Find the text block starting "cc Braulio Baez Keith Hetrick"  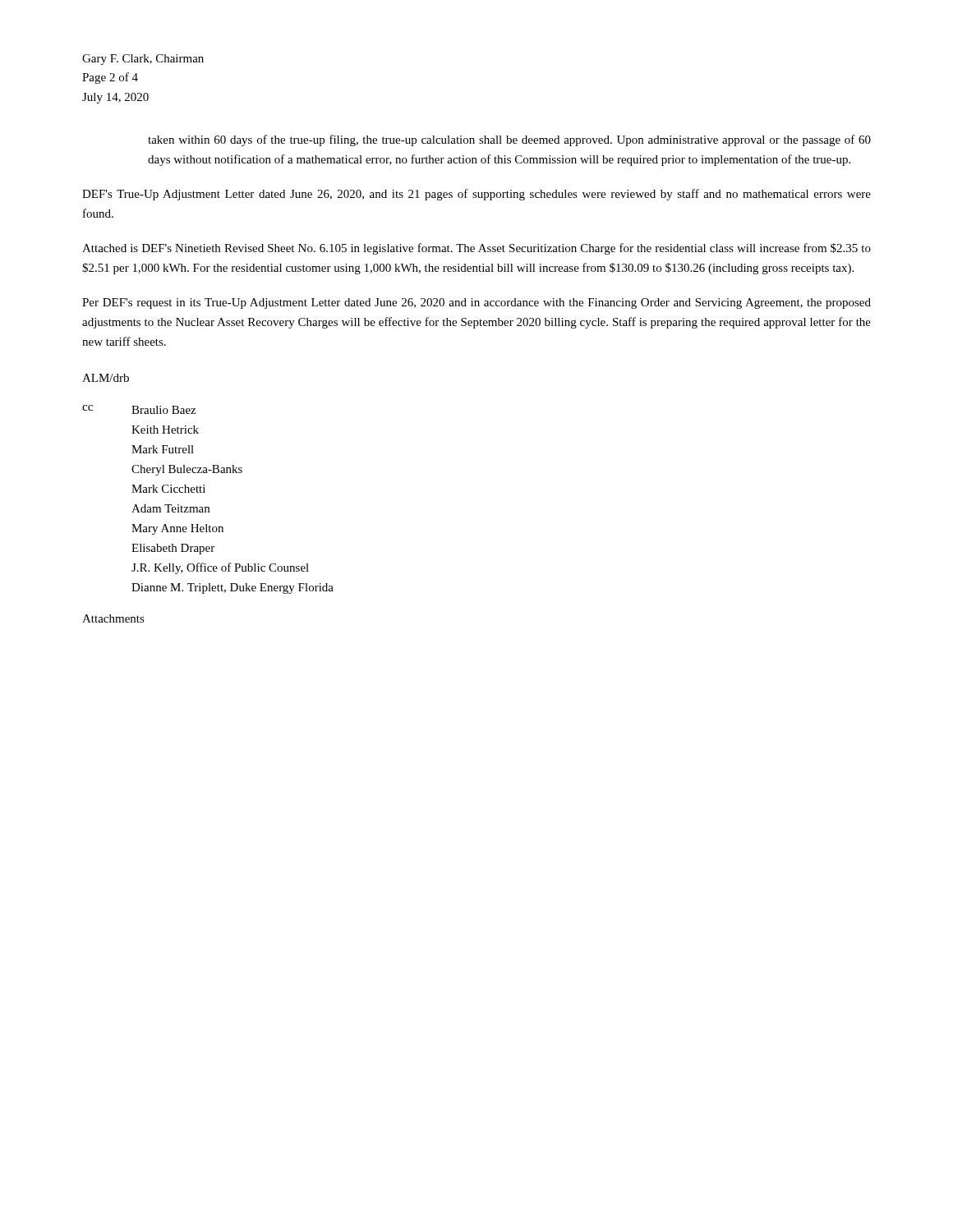208,498
